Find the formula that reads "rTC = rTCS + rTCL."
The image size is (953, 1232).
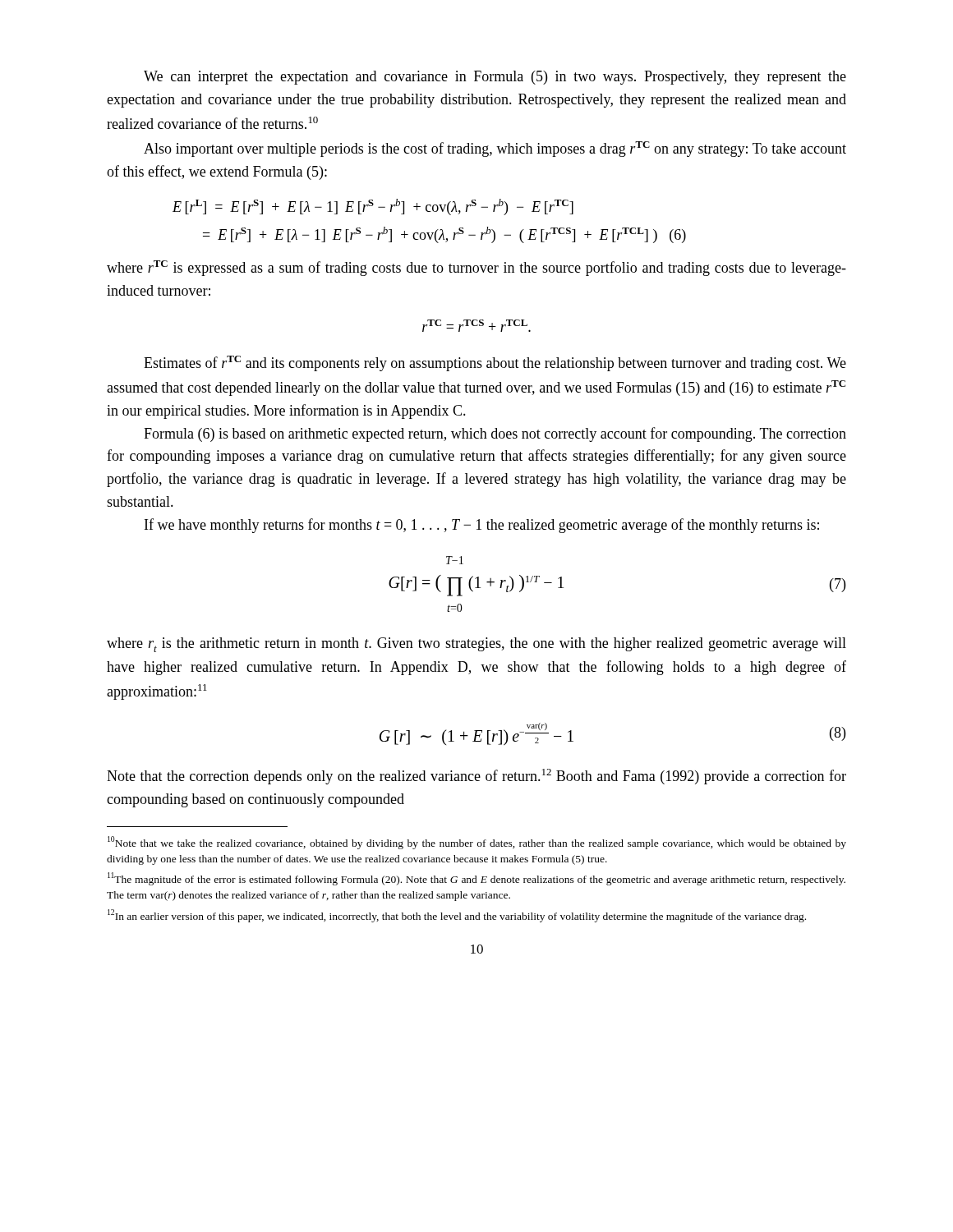click(476, 326)
